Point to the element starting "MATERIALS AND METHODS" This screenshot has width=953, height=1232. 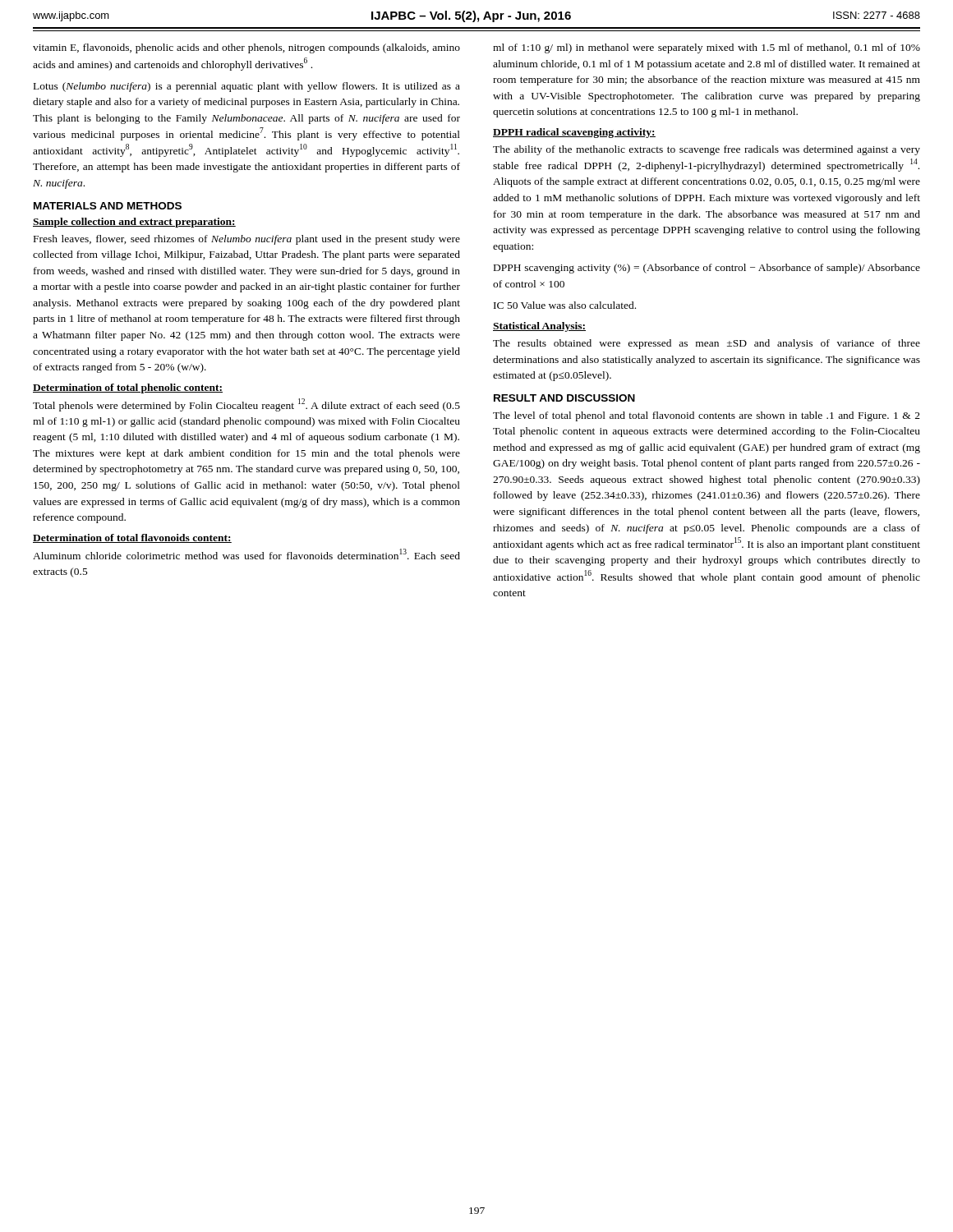coord(107,205)
